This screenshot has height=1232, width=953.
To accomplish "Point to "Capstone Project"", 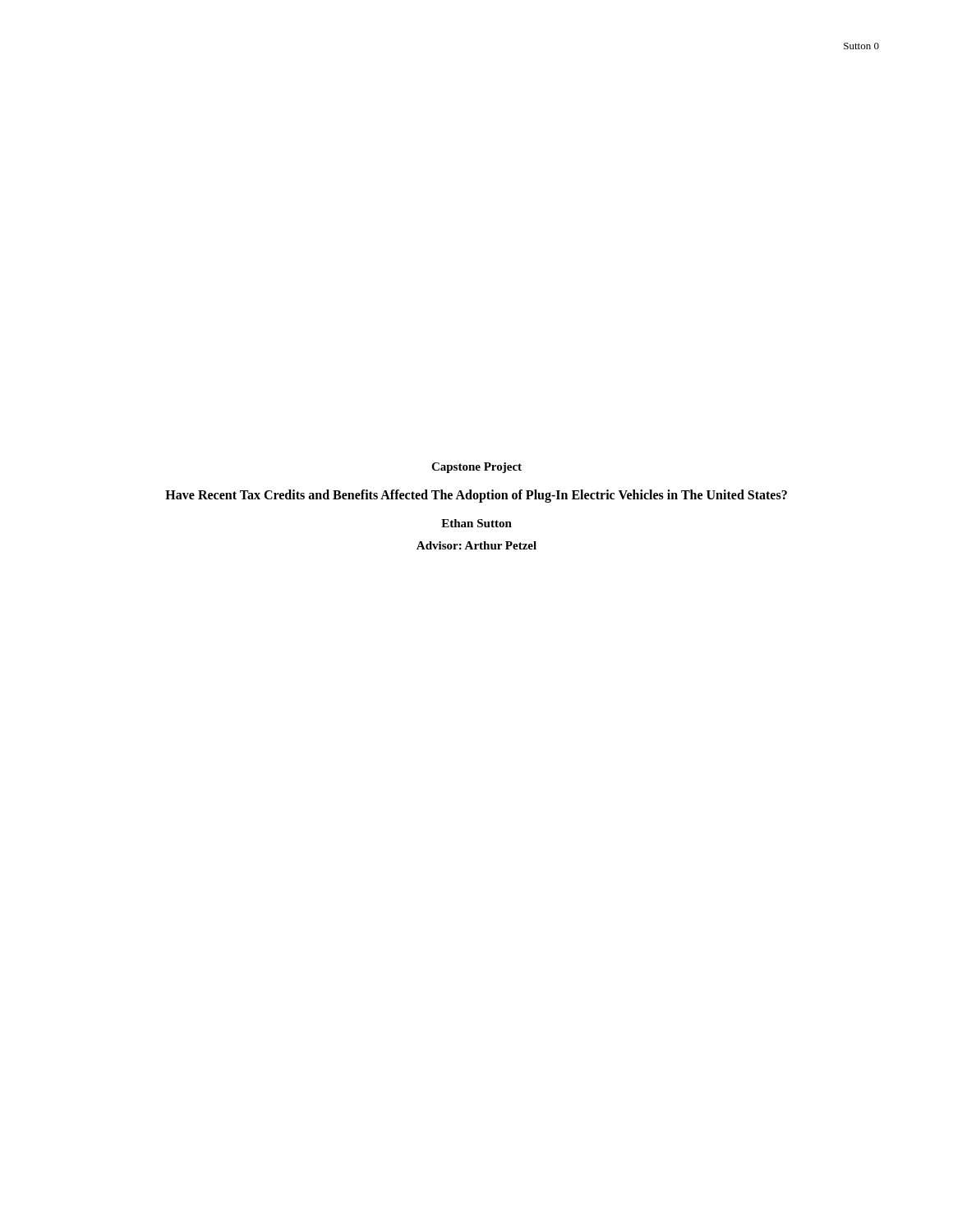I will [x=476, y=466].
